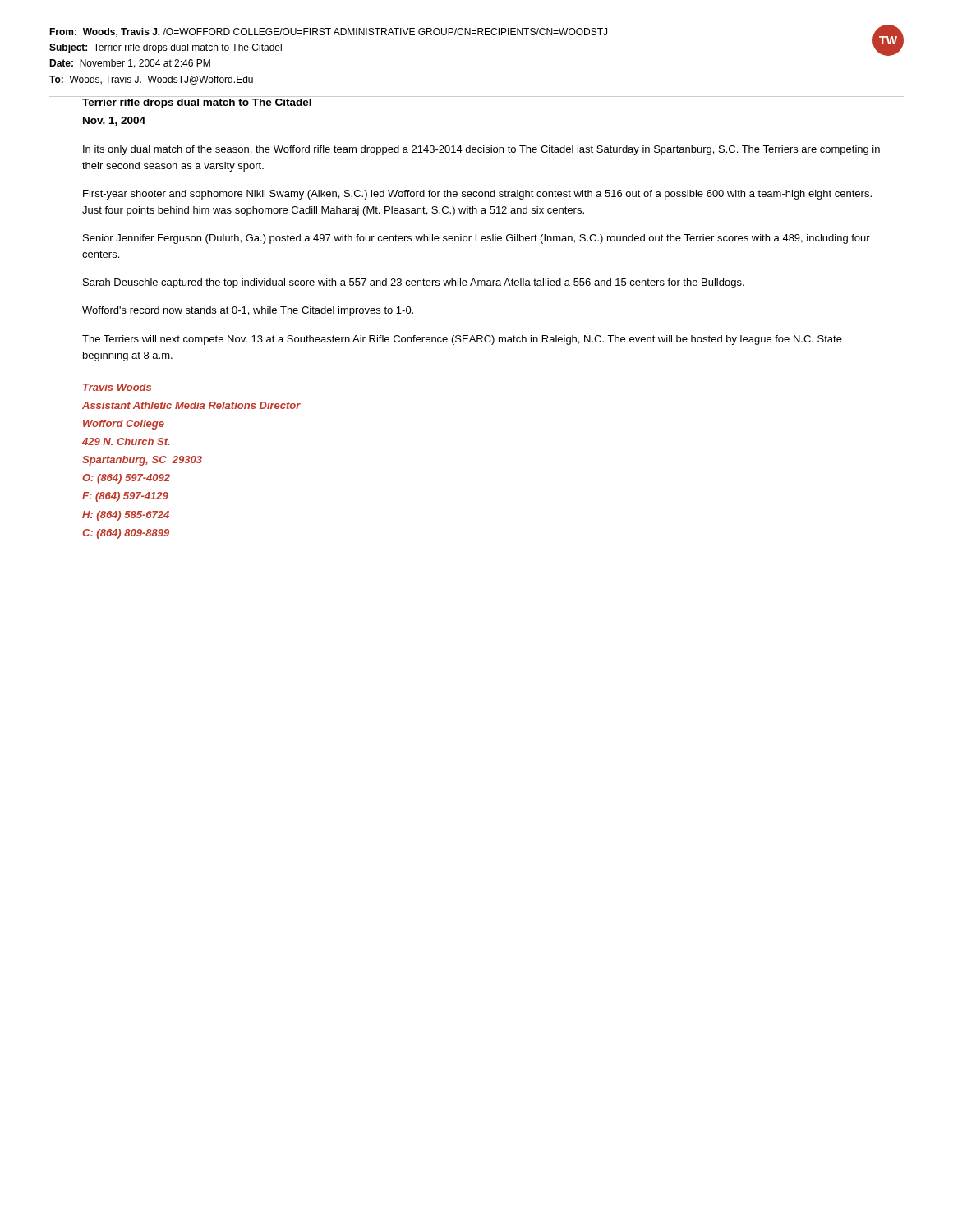Select the region starting "First-year shooter and"
The image size is (953, 1232).
[477, 202]
